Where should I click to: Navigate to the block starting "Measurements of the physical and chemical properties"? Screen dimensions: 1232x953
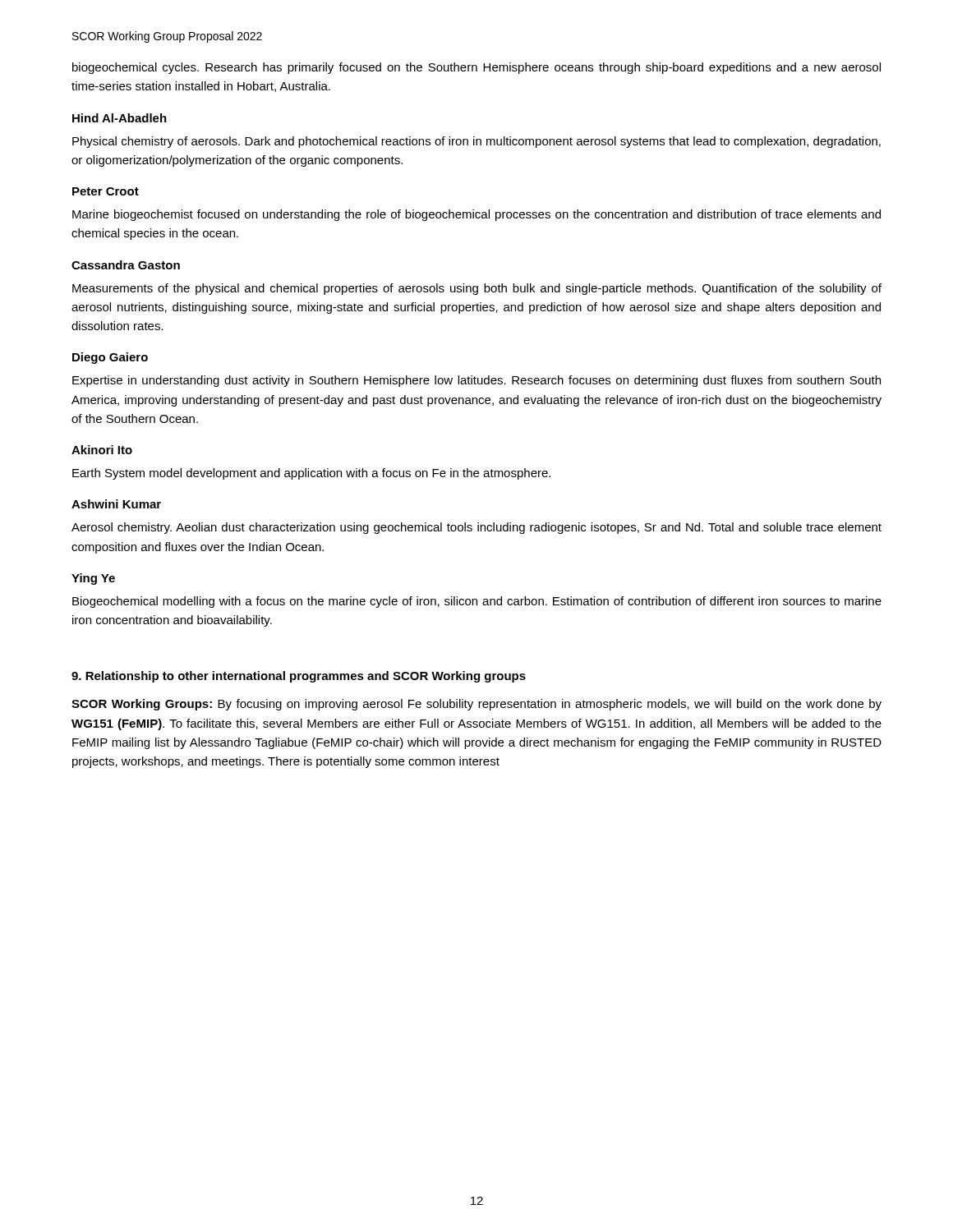coord(476,307)
